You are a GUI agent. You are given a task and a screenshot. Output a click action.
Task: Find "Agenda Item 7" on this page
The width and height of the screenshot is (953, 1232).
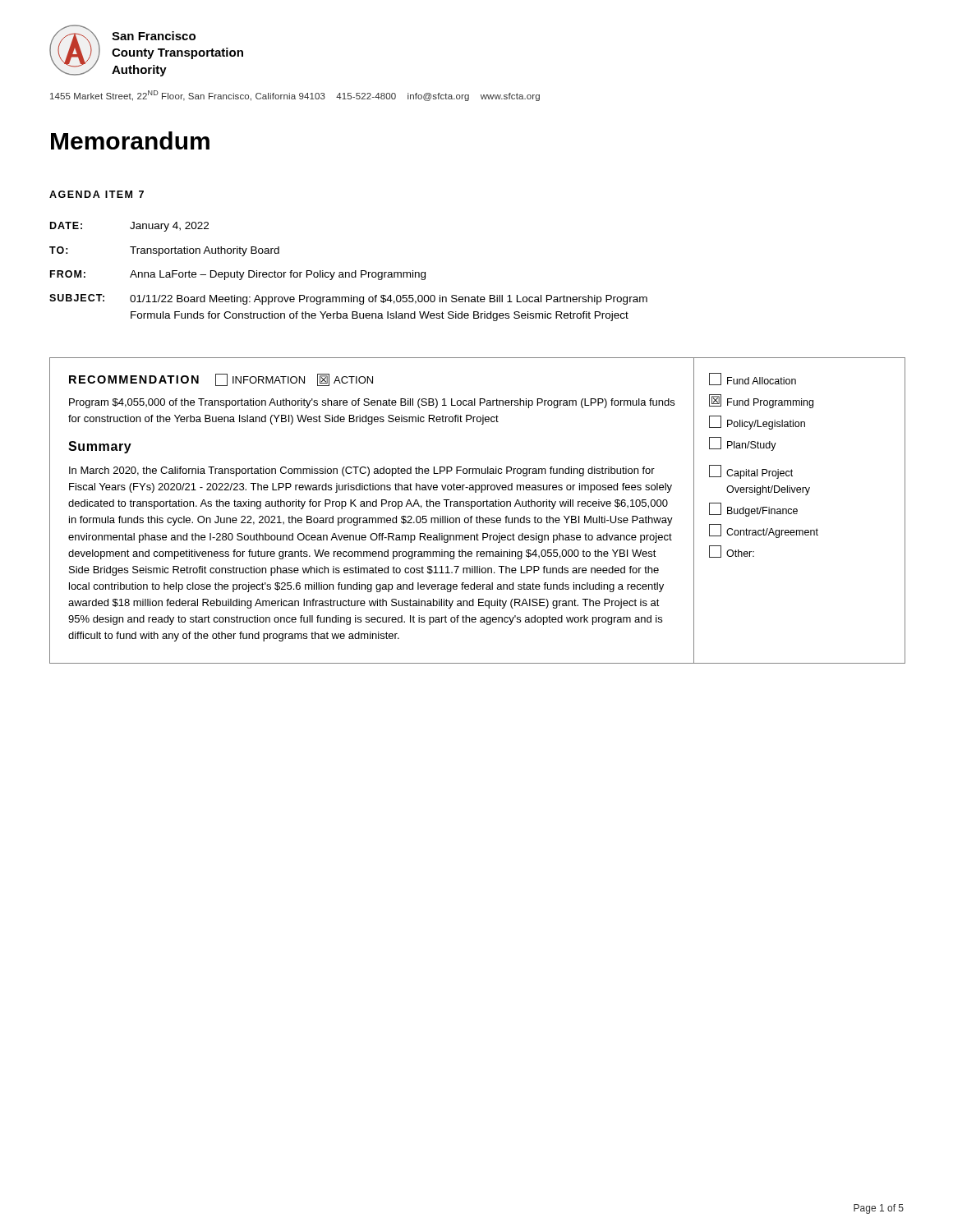97,195
